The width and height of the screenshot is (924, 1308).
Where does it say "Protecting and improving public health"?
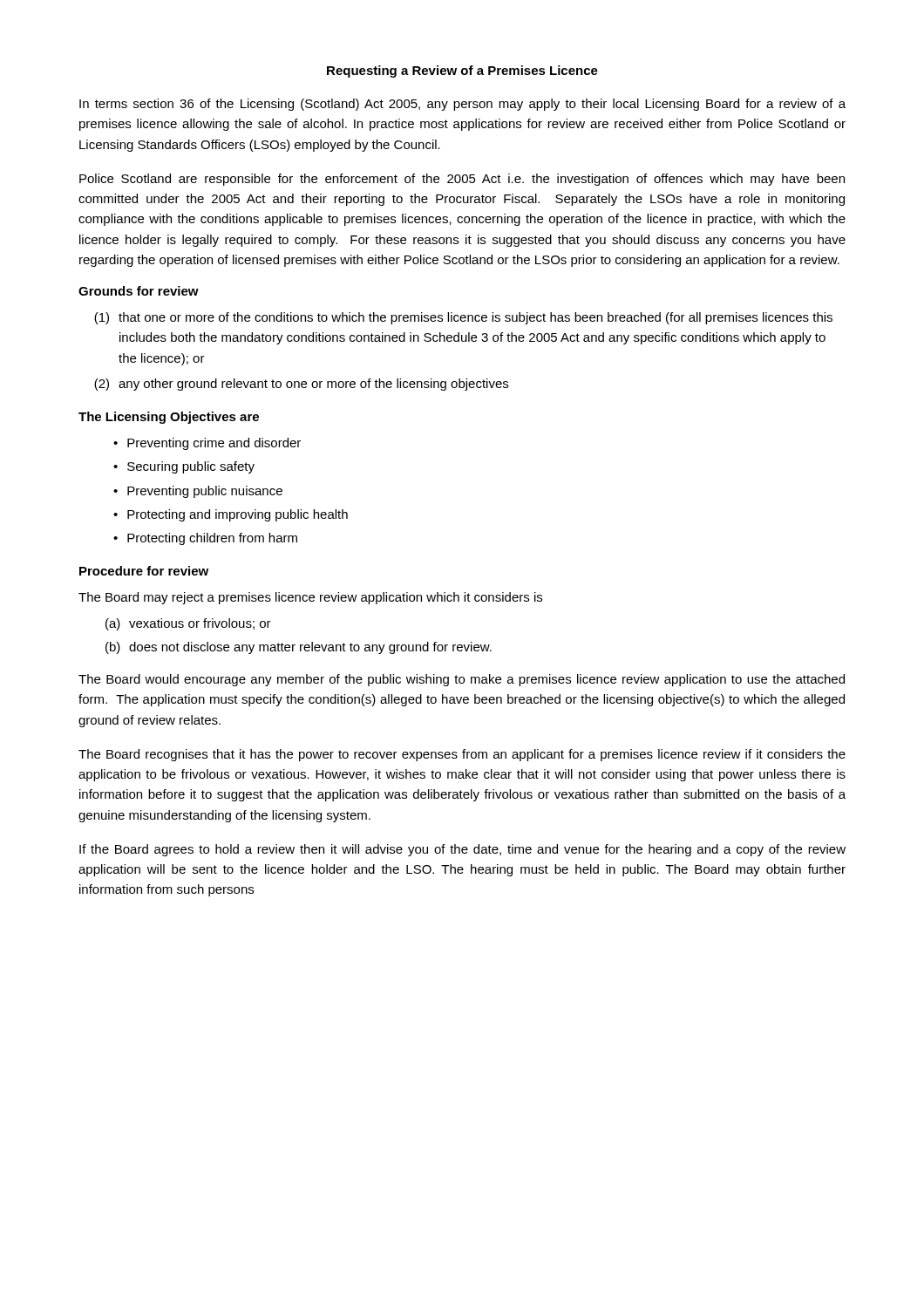pyautogui.click(x=237, y=514)
